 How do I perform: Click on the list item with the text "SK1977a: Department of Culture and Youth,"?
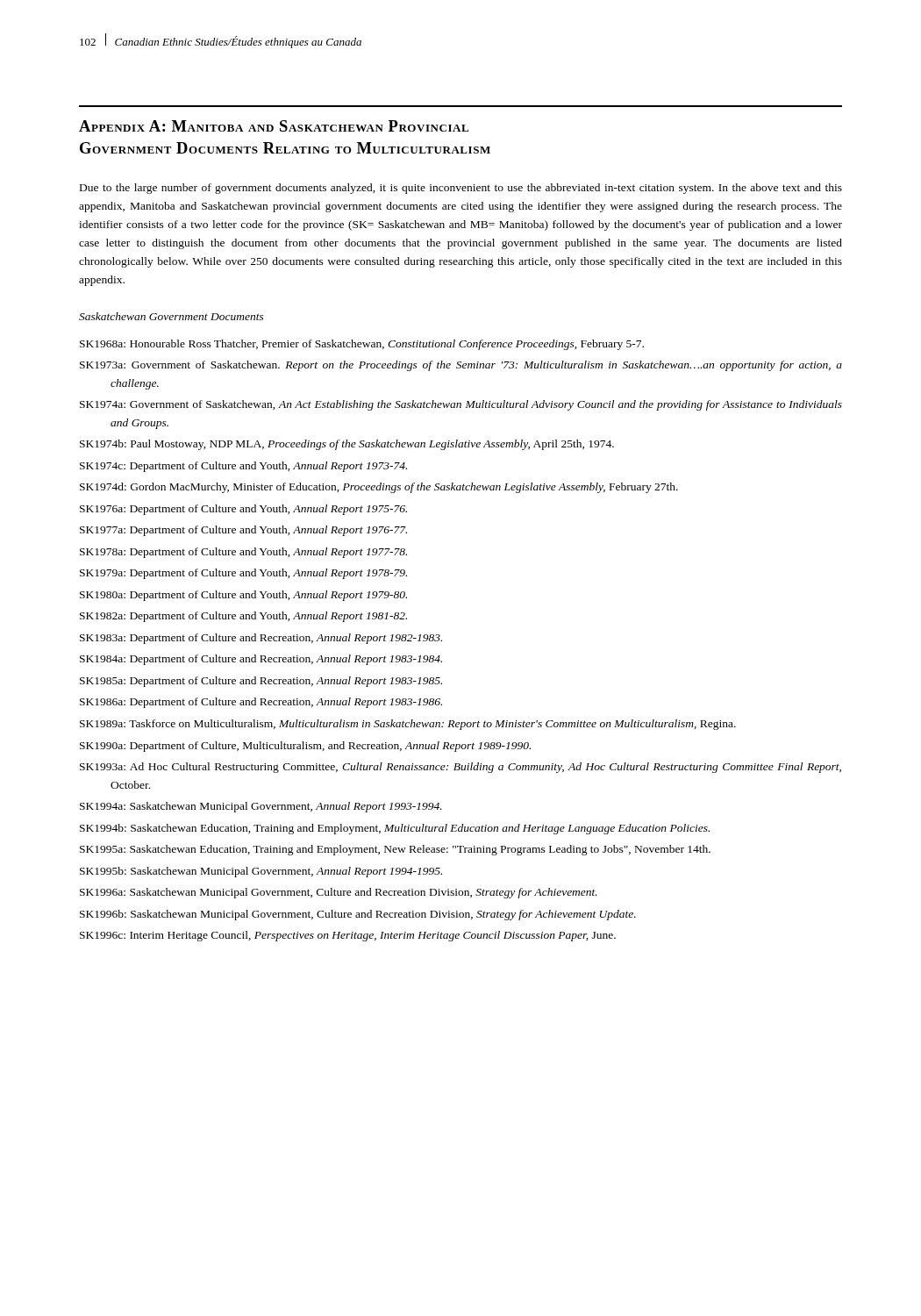tap(244, 530)
